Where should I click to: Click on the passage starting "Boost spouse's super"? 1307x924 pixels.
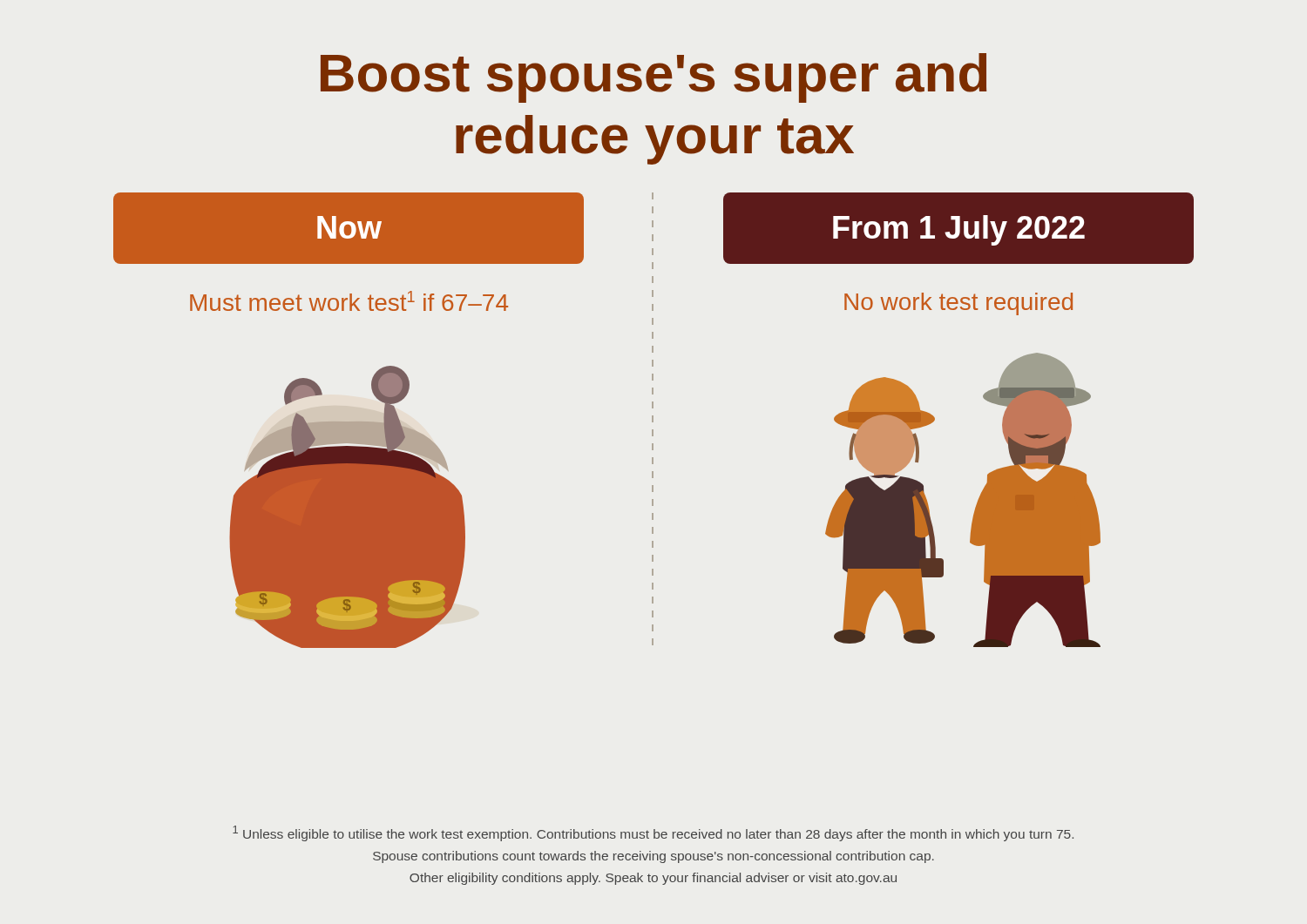coord(654,104)
